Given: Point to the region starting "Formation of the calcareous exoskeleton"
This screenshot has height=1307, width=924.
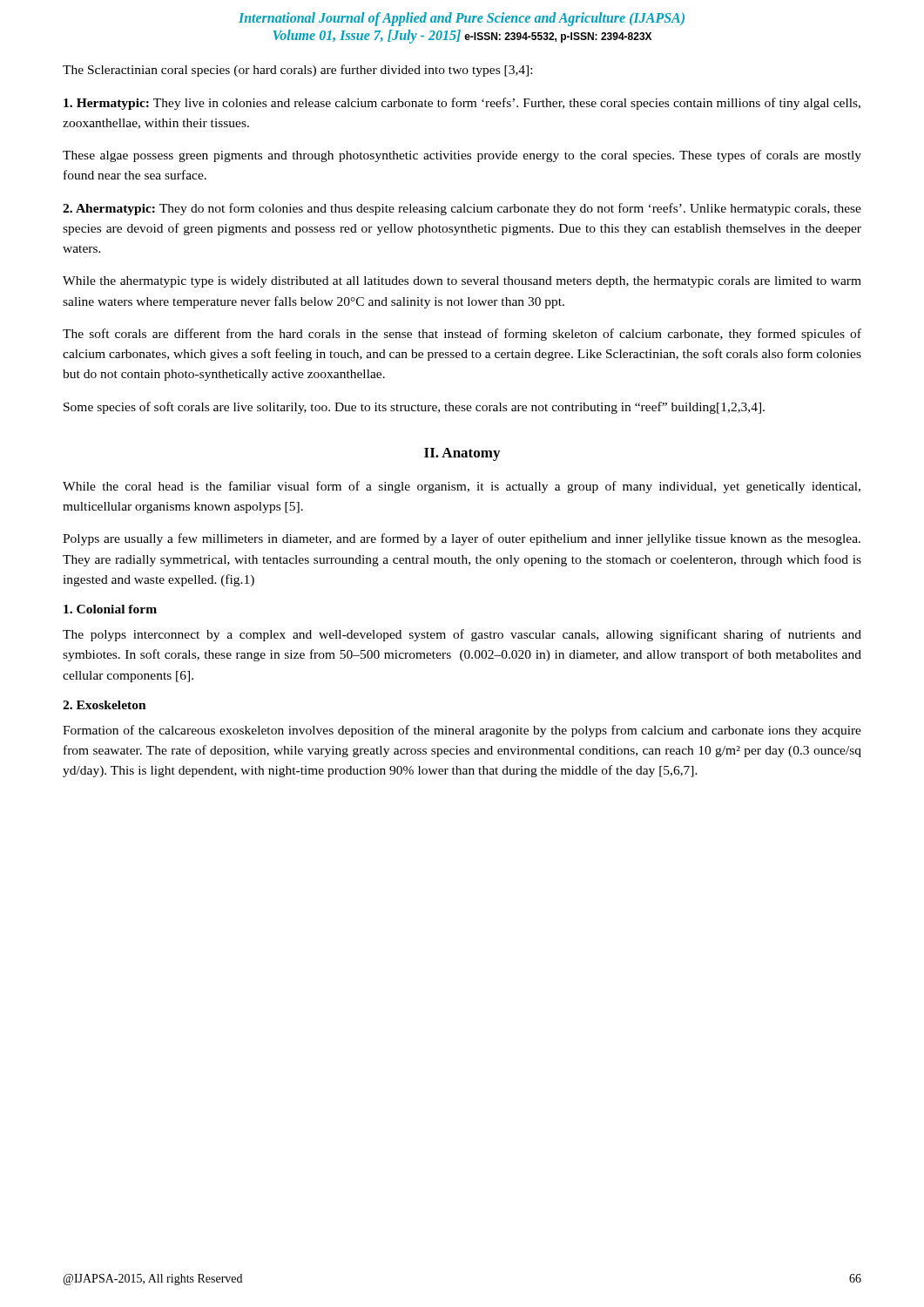Looking at the screenshot, I should (x=462, y=750).
